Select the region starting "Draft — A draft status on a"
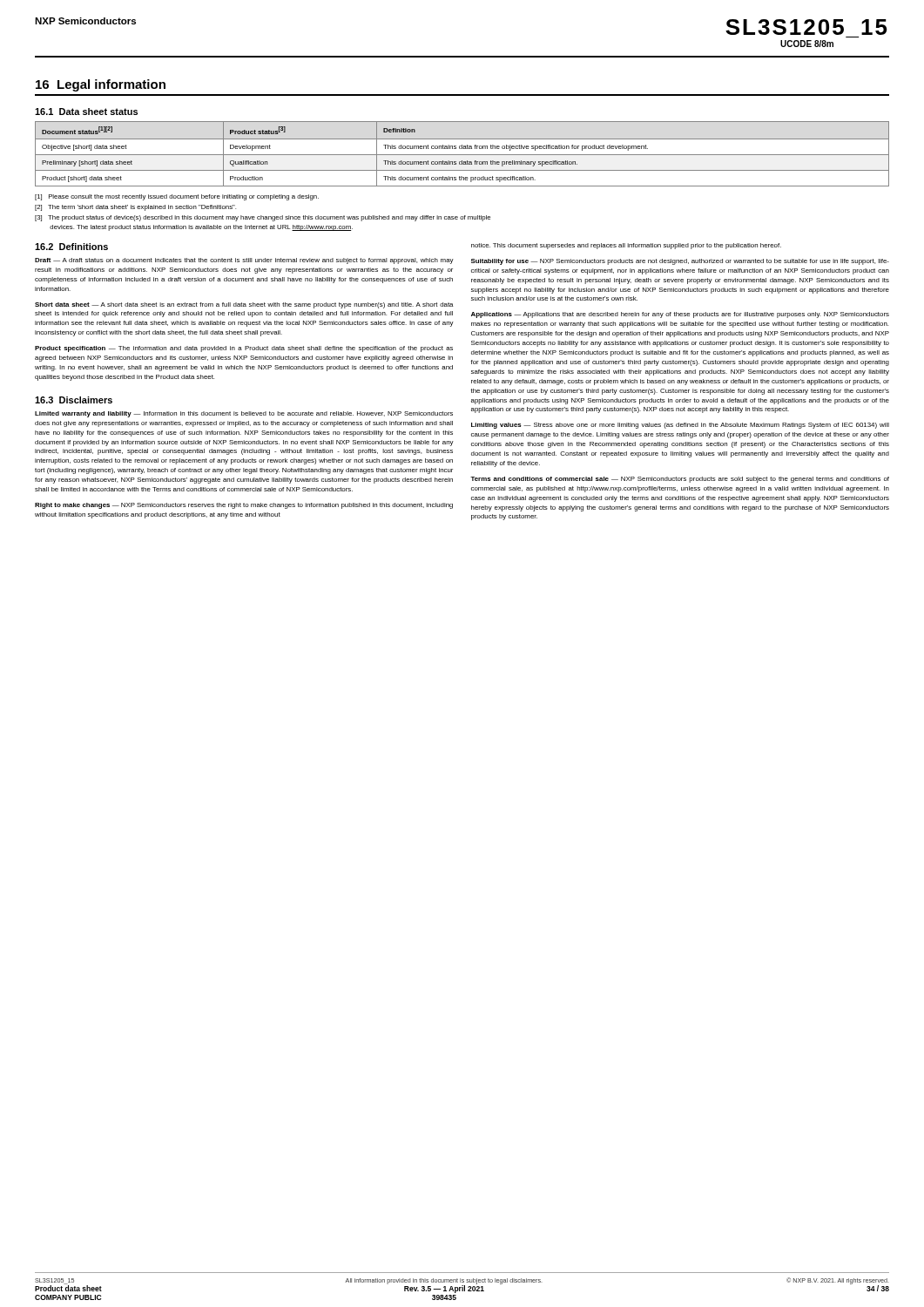 [x=244, y=274]
